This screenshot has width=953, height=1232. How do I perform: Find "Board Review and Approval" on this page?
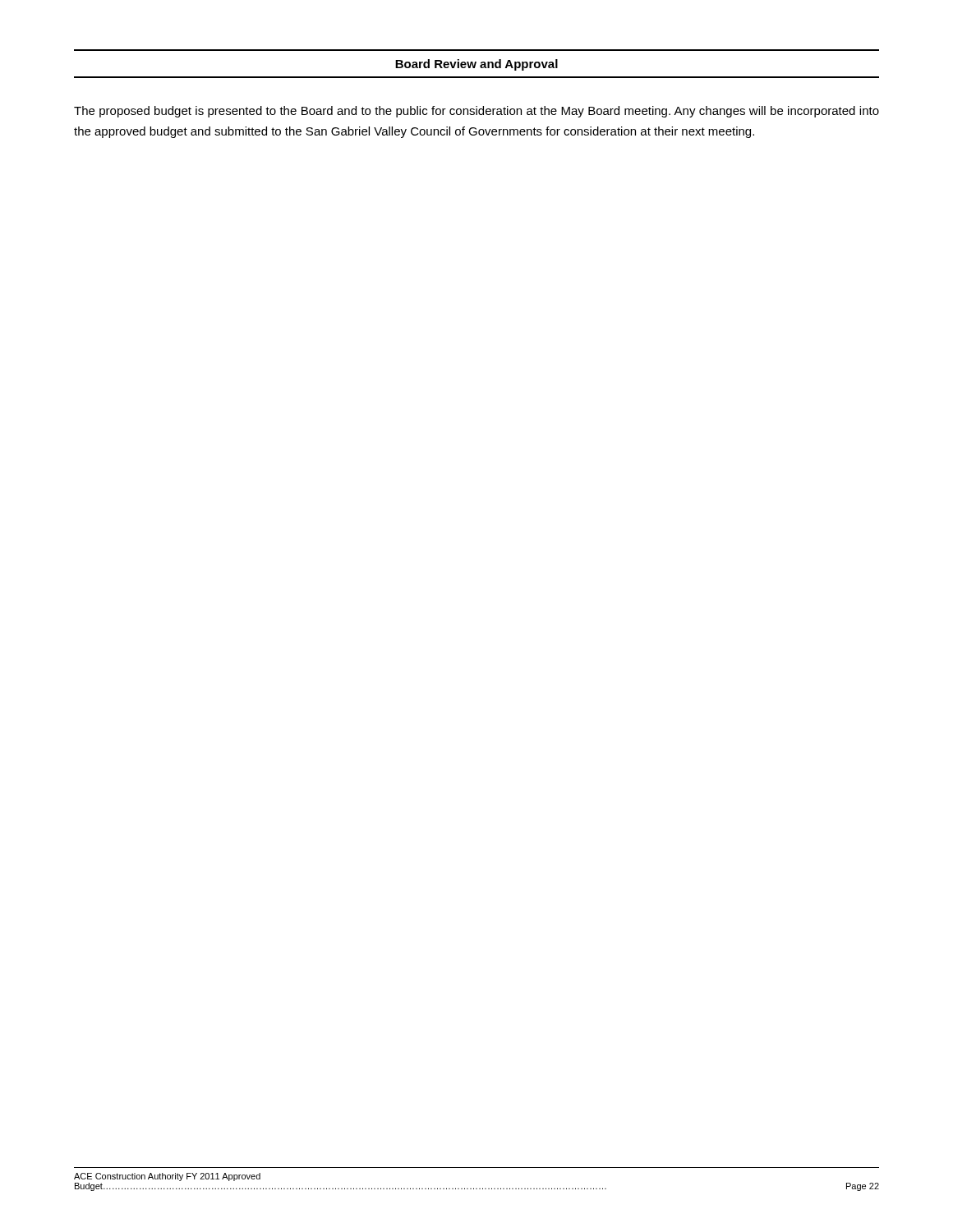(476, 64)
